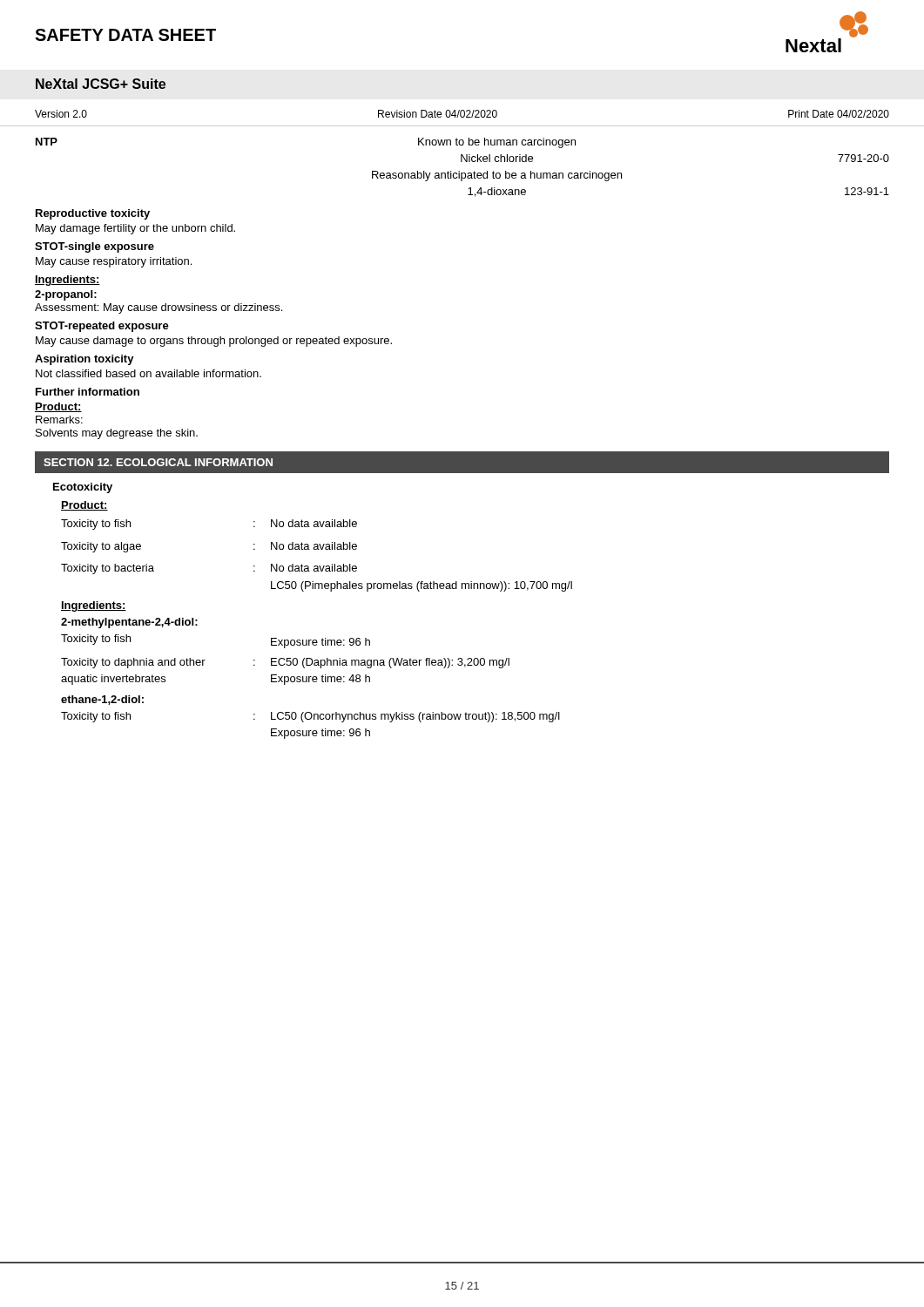Where does it say "May cause respiratory irritation."?
This screenshot has height=1307, width=924.
tap(114, 261)
